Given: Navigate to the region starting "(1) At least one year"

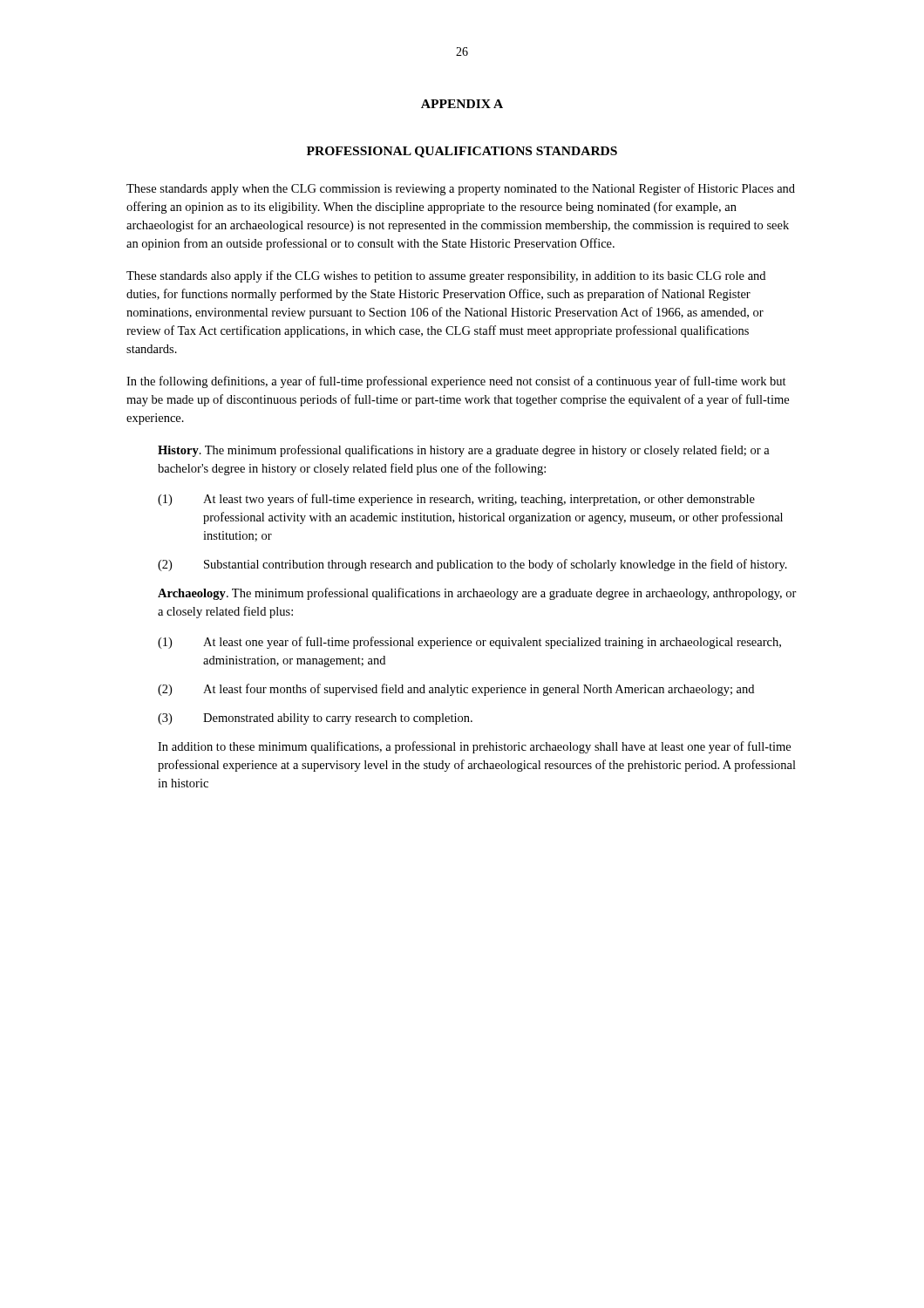Looking at the screenshot, I should pos(478,652).
